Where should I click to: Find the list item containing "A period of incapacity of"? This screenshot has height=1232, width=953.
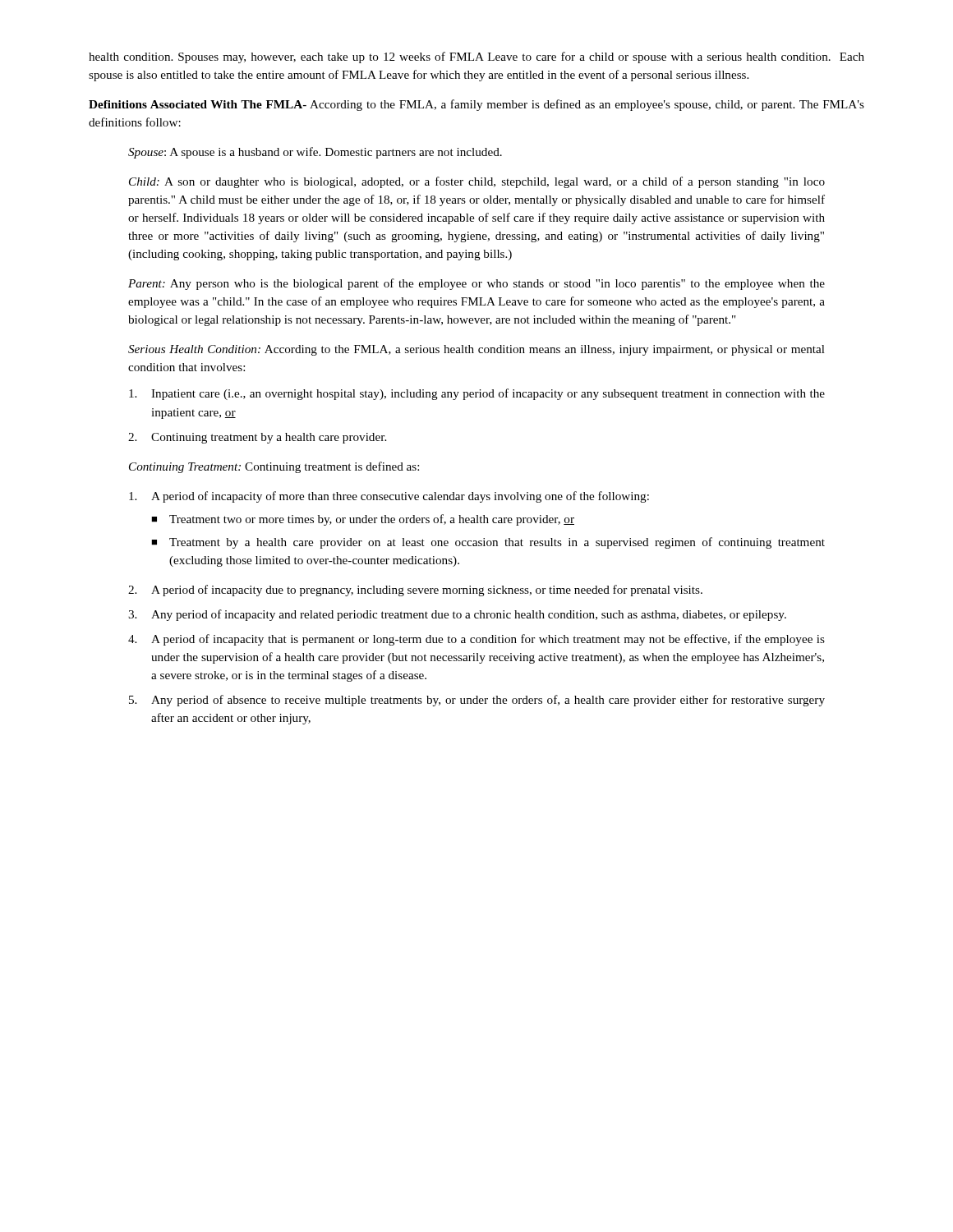click(x=476, y=530)
